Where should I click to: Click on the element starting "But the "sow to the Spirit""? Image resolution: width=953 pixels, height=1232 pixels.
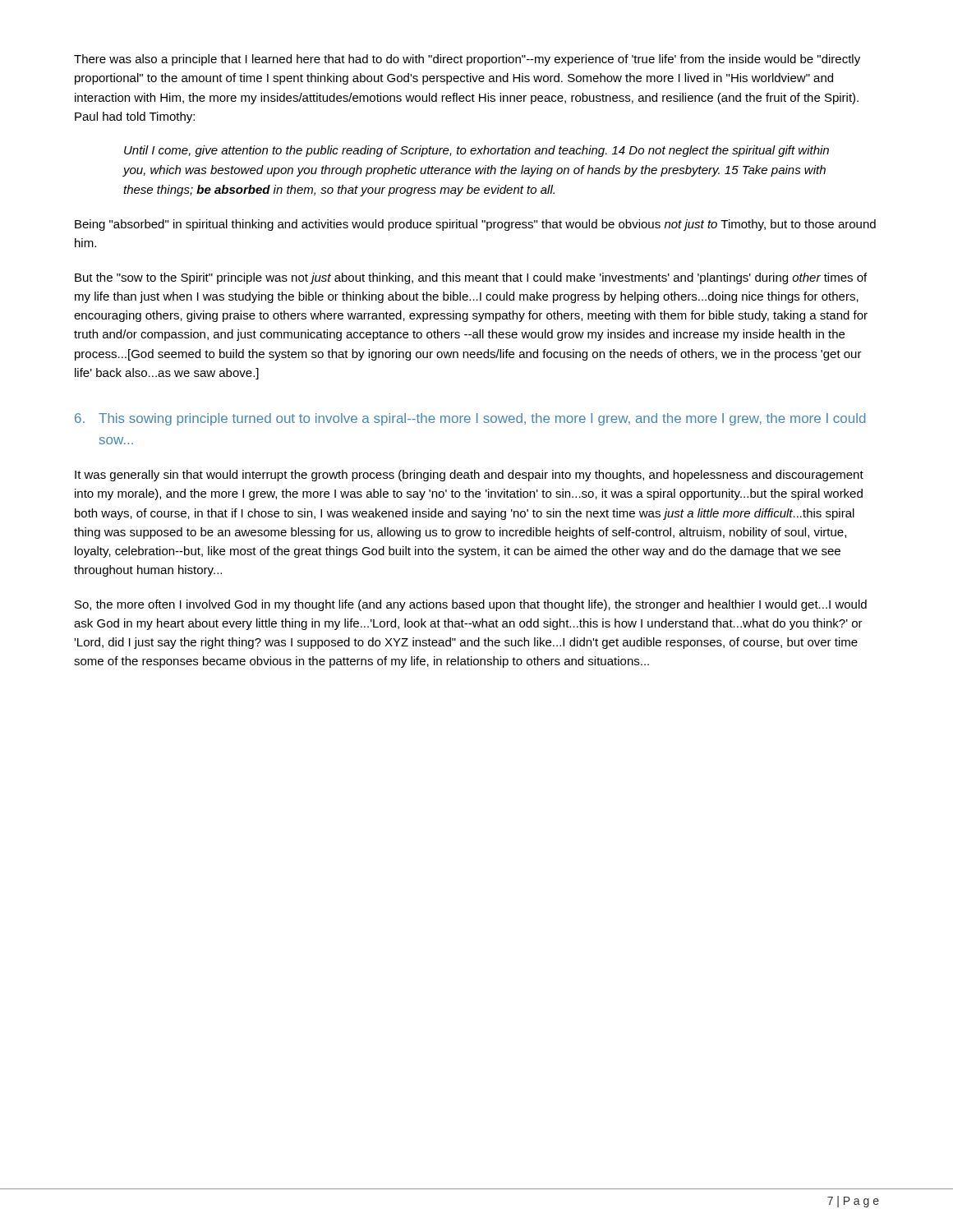471,325
